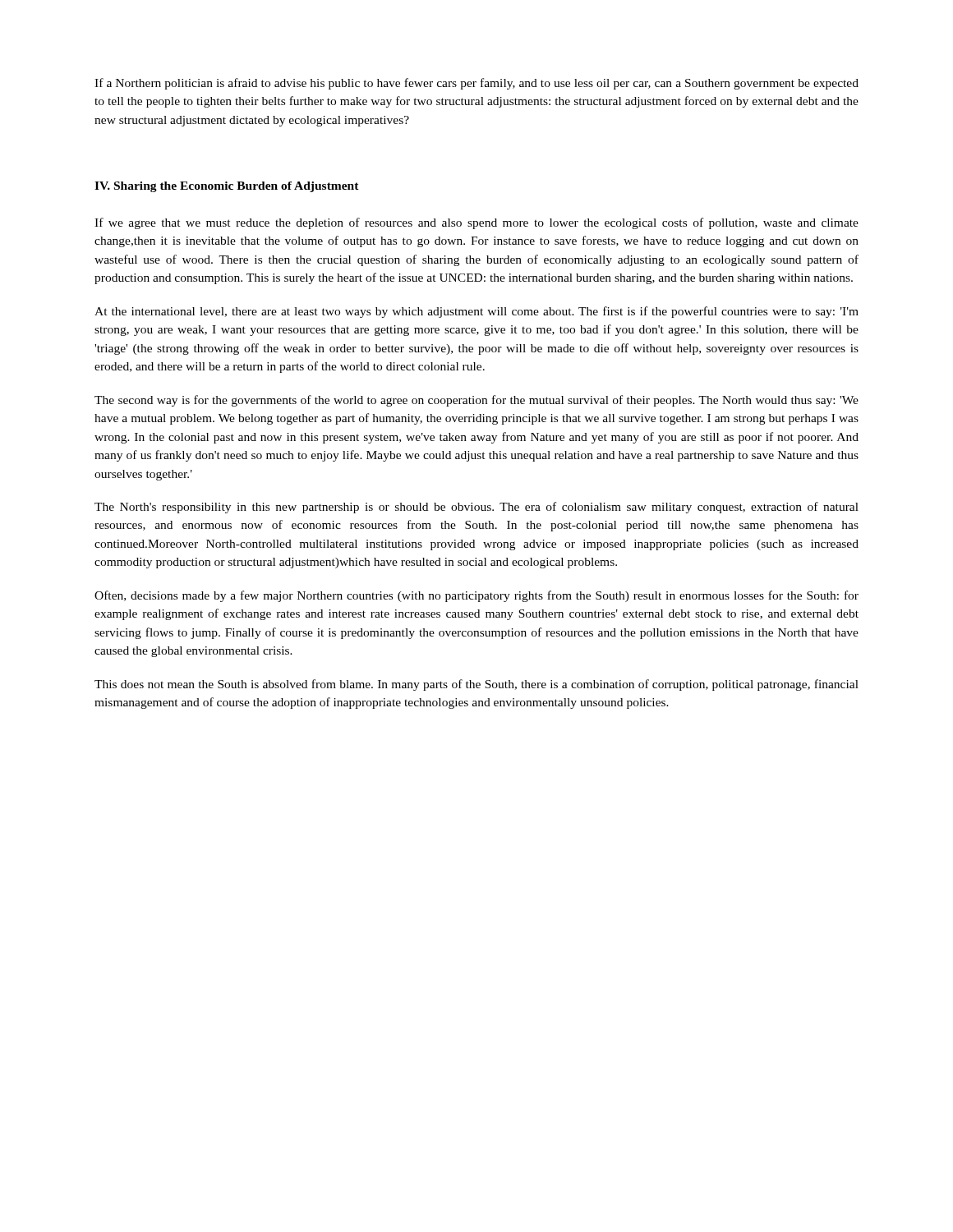Where is the passage that starts "The North's responsibility in"?
Viewport: 953px width, 1232px height.
click(476, 534)
